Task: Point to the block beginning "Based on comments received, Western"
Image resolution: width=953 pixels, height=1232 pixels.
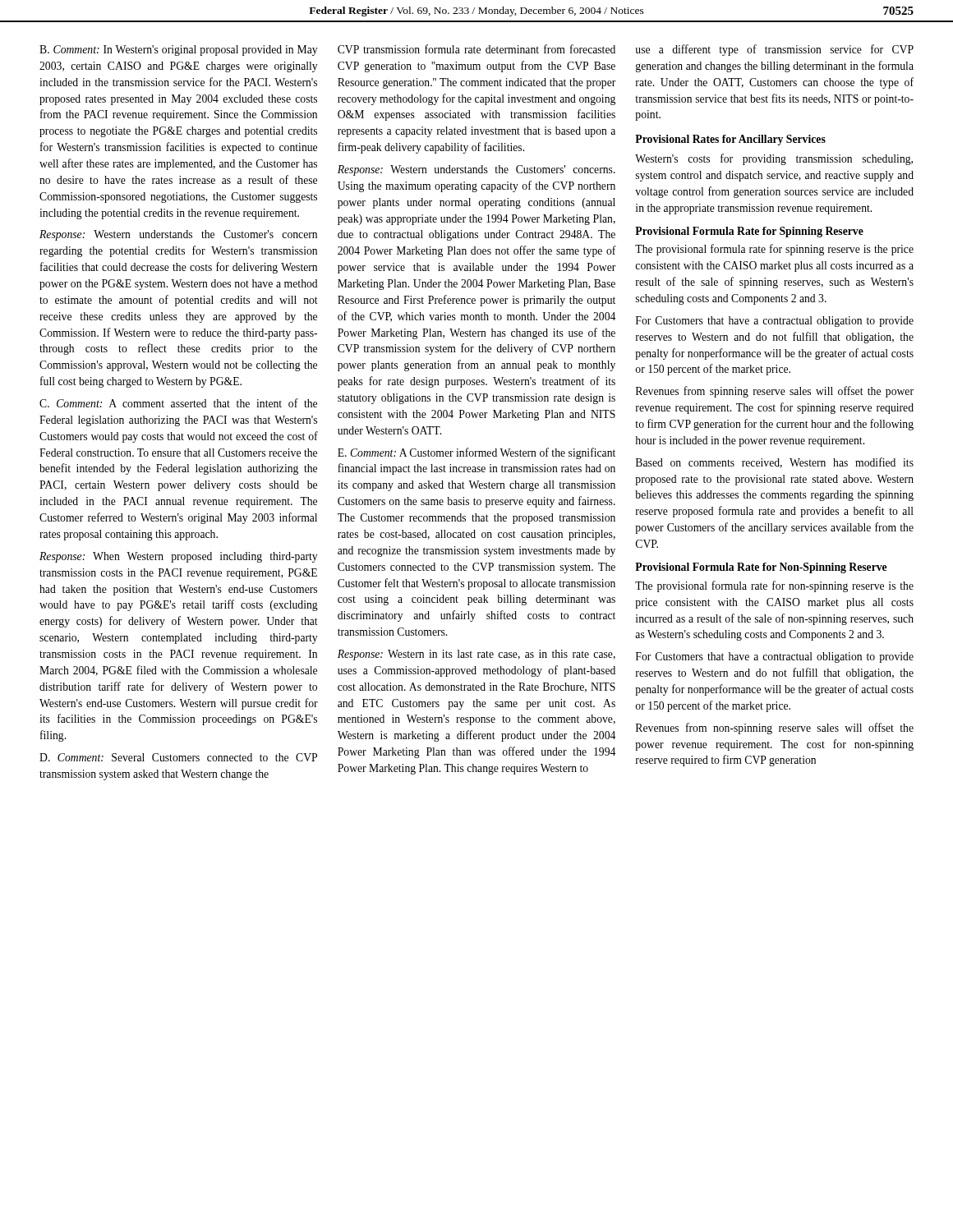Action: pos(774,504)
